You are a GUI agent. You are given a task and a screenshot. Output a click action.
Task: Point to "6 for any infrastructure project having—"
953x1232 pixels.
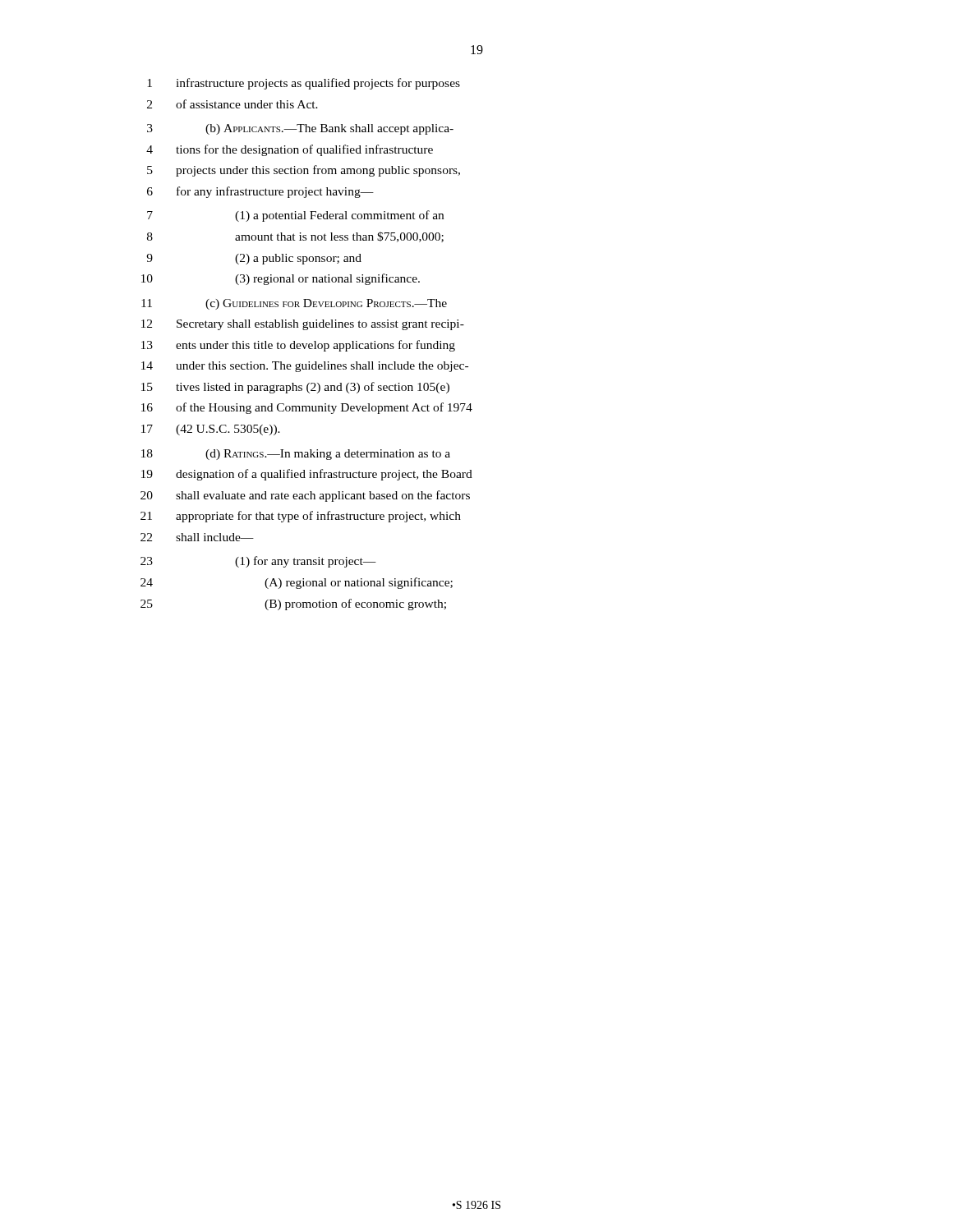260,192
